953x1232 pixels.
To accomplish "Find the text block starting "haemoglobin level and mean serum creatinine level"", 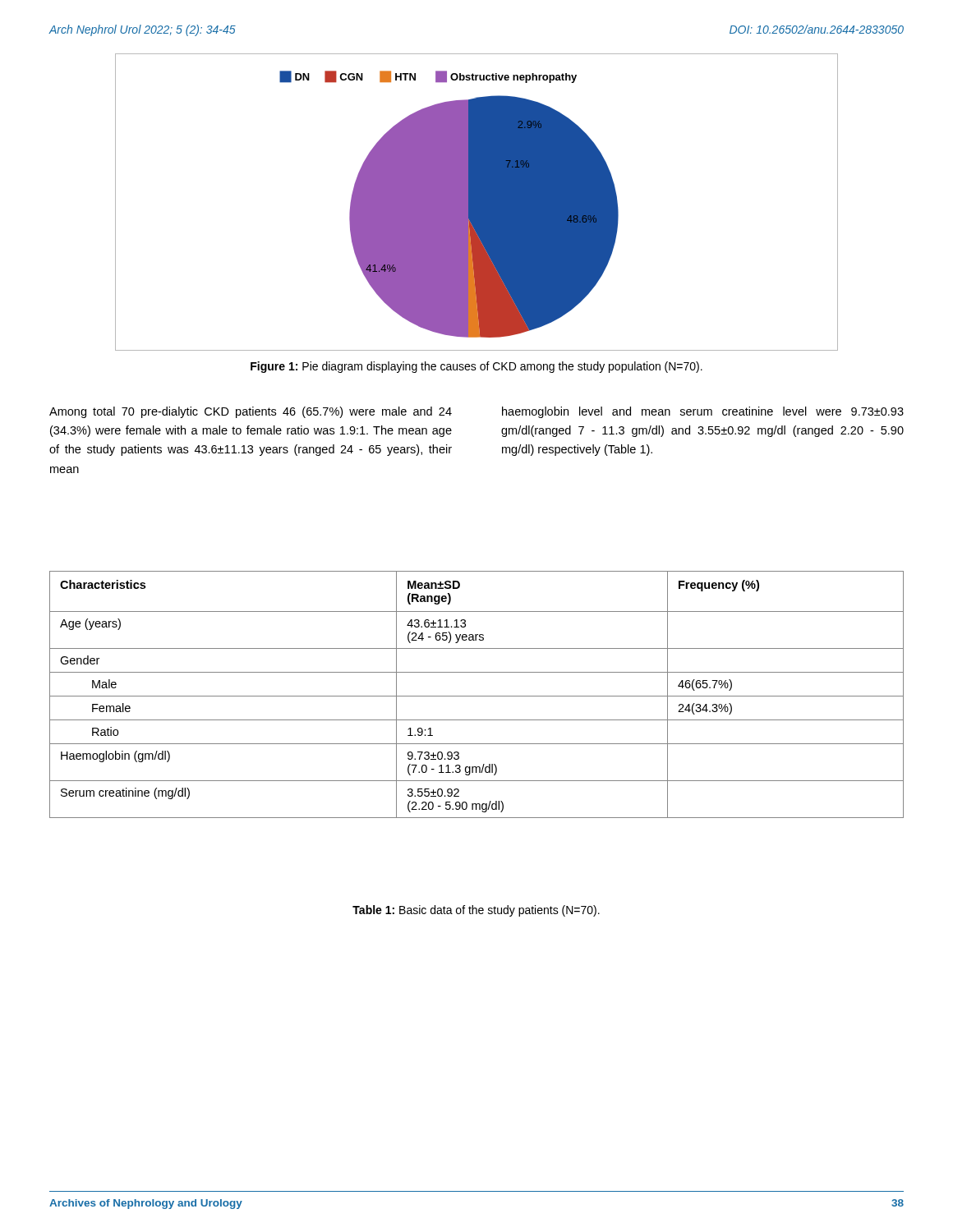I will pyautogui.click(x=702, y=431).
